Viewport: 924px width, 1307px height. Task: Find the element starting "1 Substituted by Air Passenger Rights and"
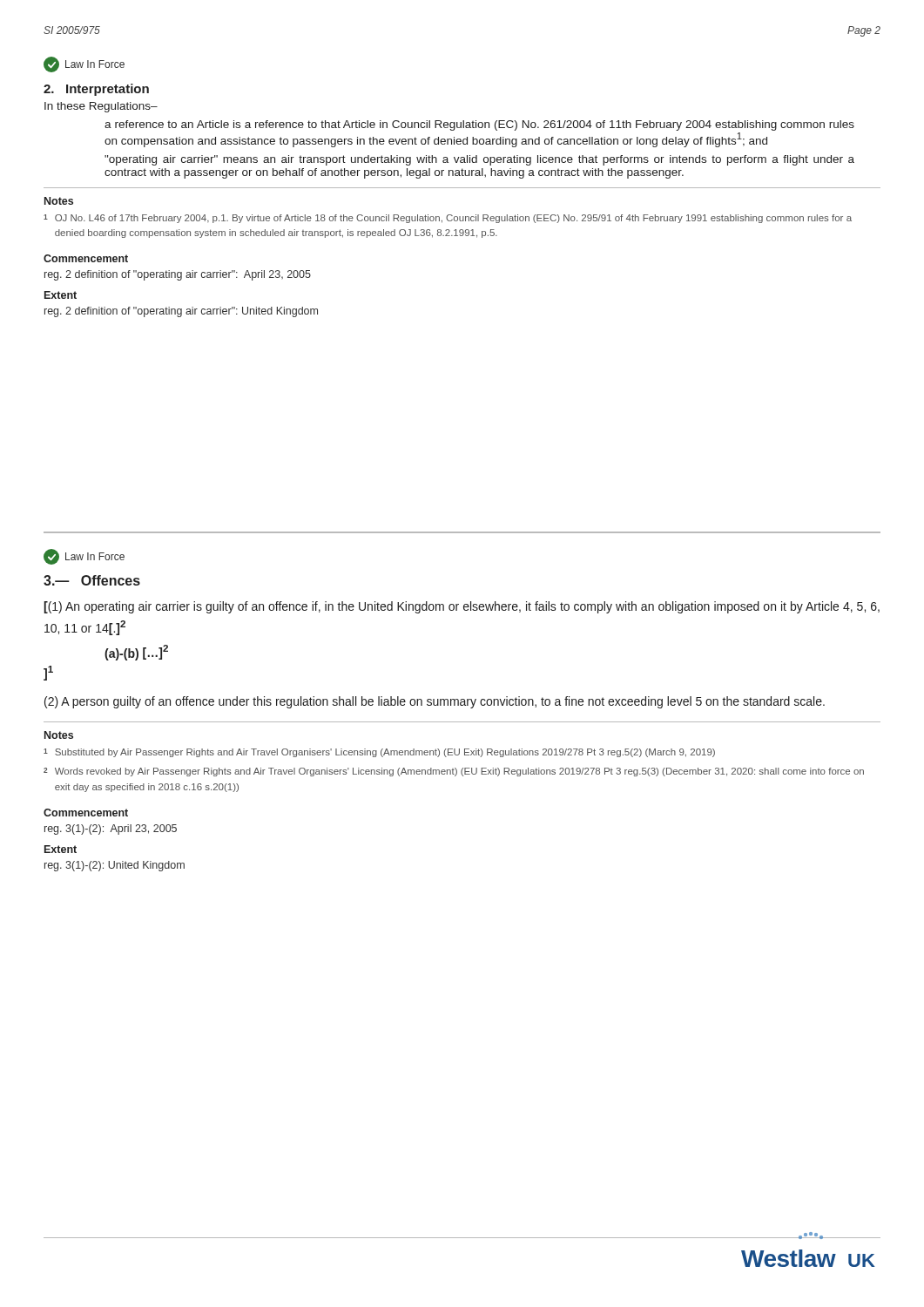(380, 753)
